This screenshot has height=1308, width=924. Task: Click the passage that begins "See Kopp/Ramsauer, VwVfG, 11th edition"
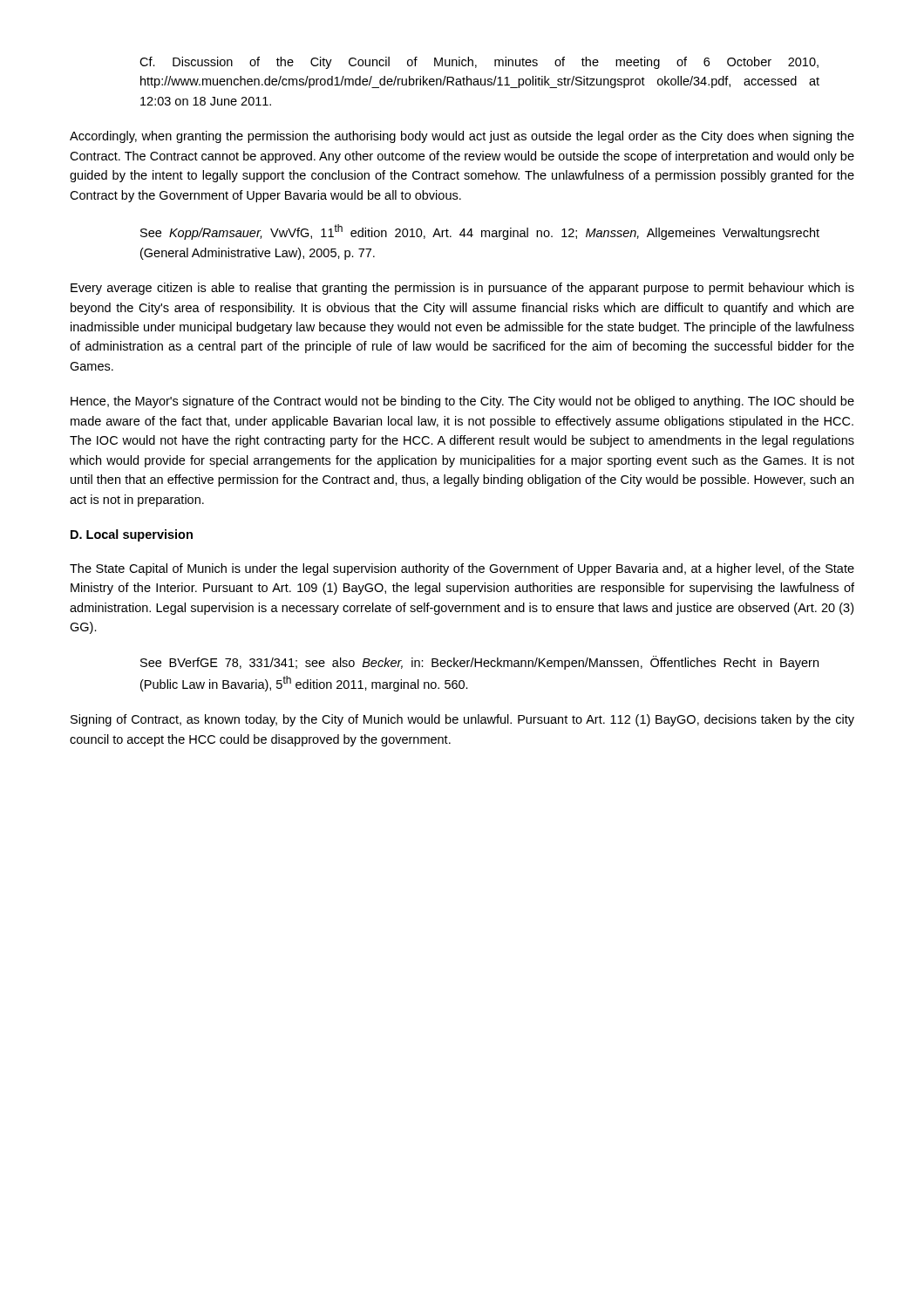coord(479,242)
